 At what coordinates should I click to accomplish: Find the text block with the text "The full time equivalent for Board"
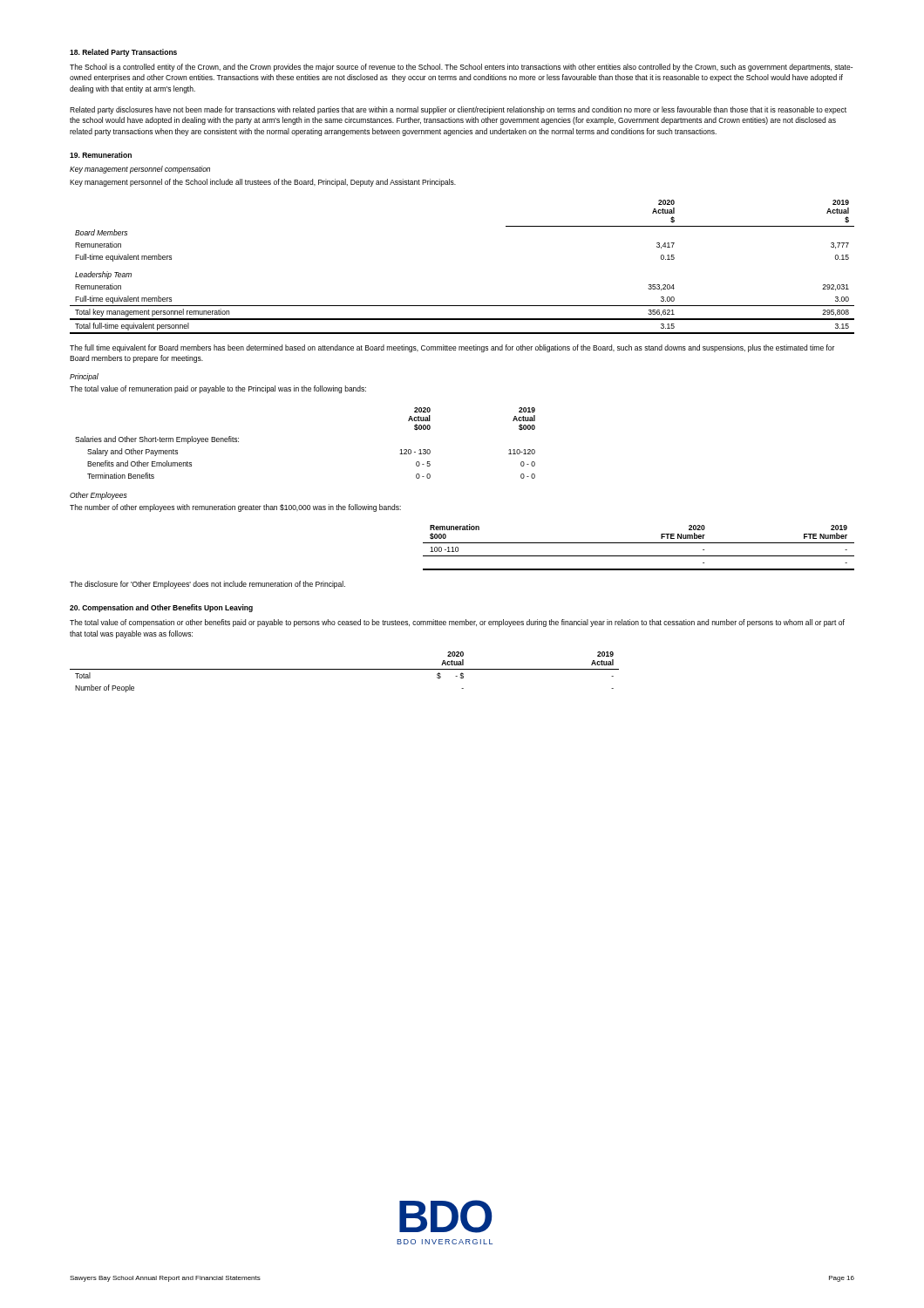pyautogui.click(x=452, y=353)
